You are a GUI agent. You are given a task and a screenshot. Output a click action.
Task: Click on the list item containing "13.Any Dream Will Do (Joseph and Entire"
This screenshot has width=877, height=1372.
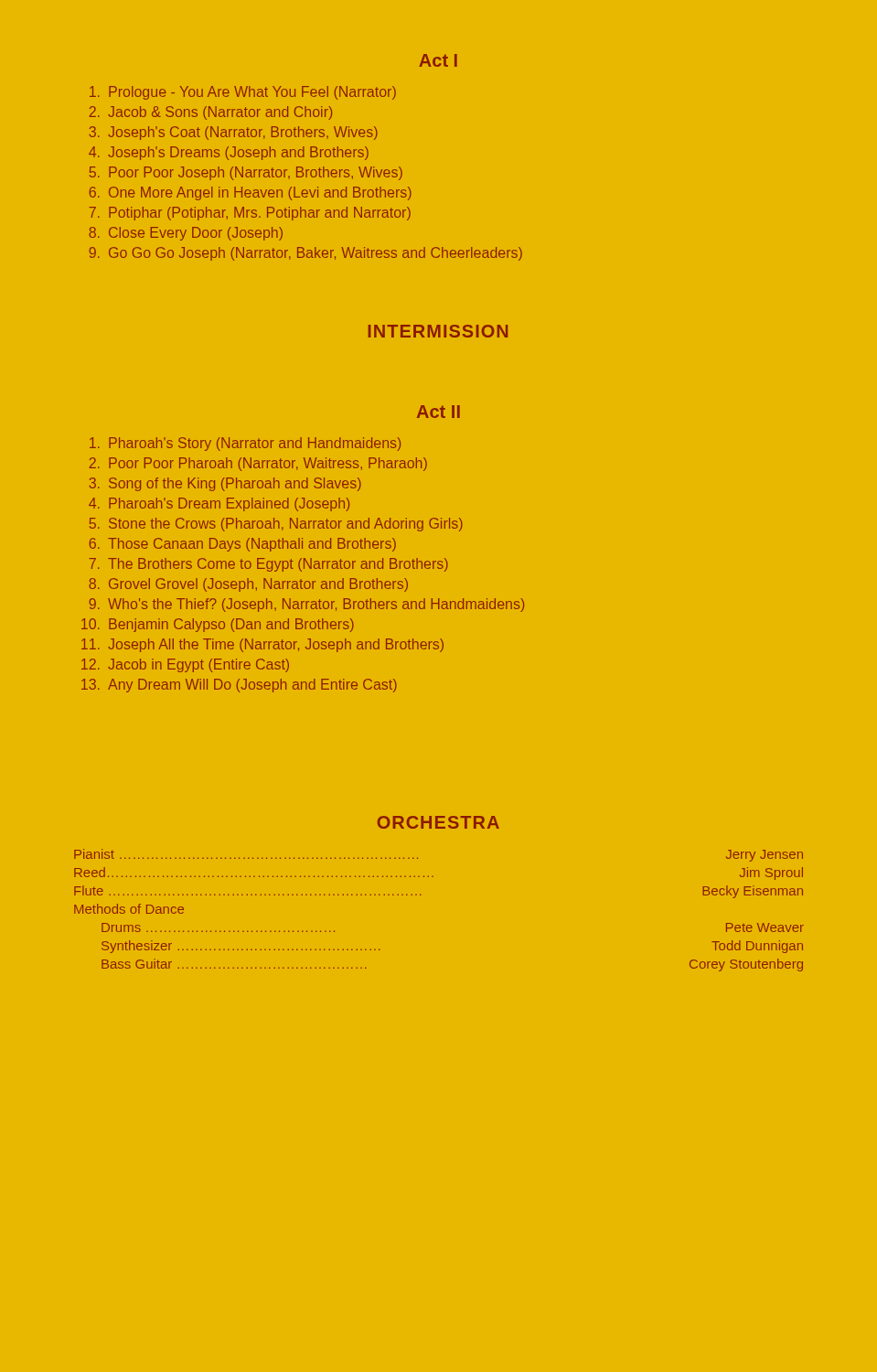[x=235, y=685]
